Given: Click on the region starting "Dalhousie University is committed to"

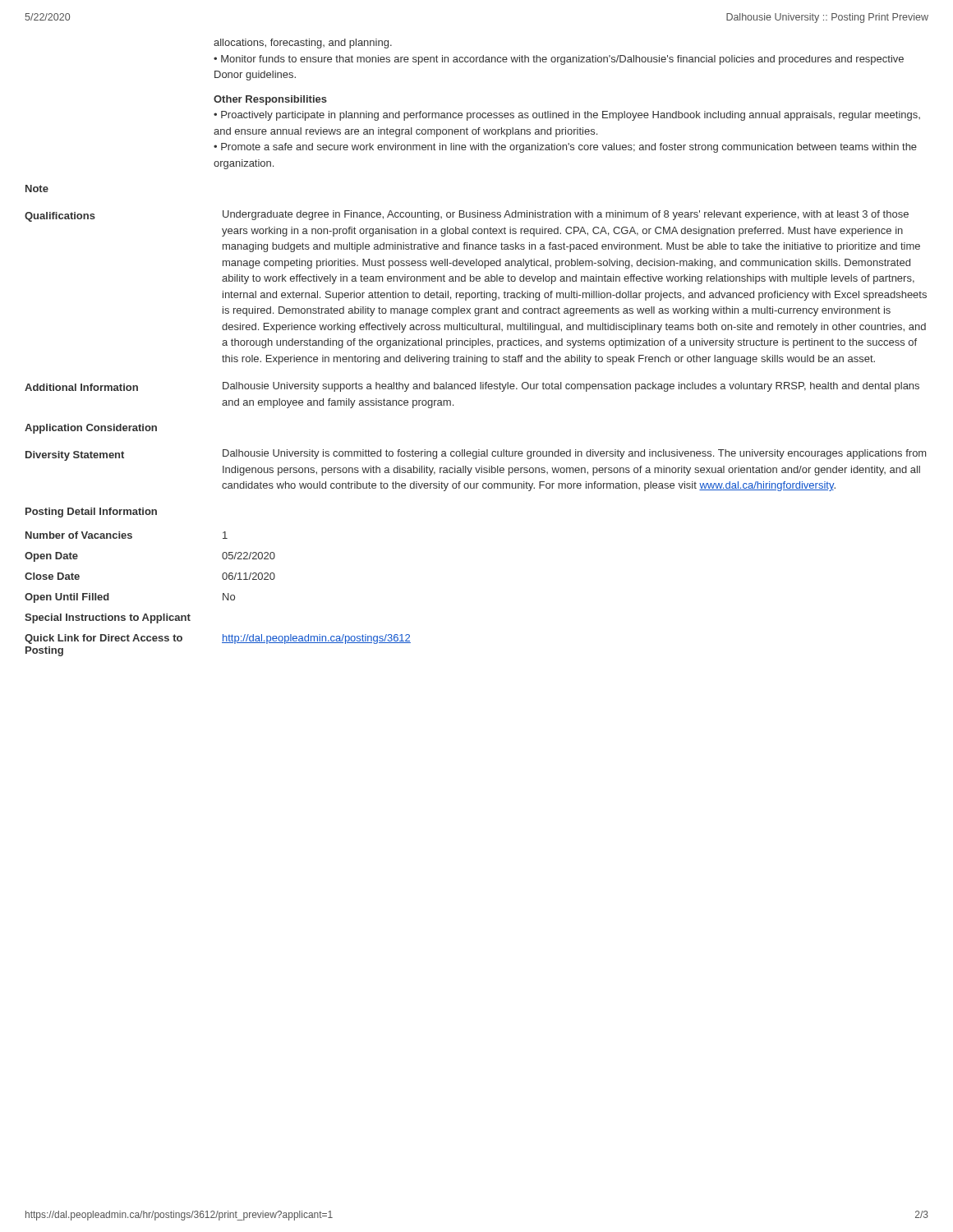Looking at the screenshot, I should coord(574,469).
